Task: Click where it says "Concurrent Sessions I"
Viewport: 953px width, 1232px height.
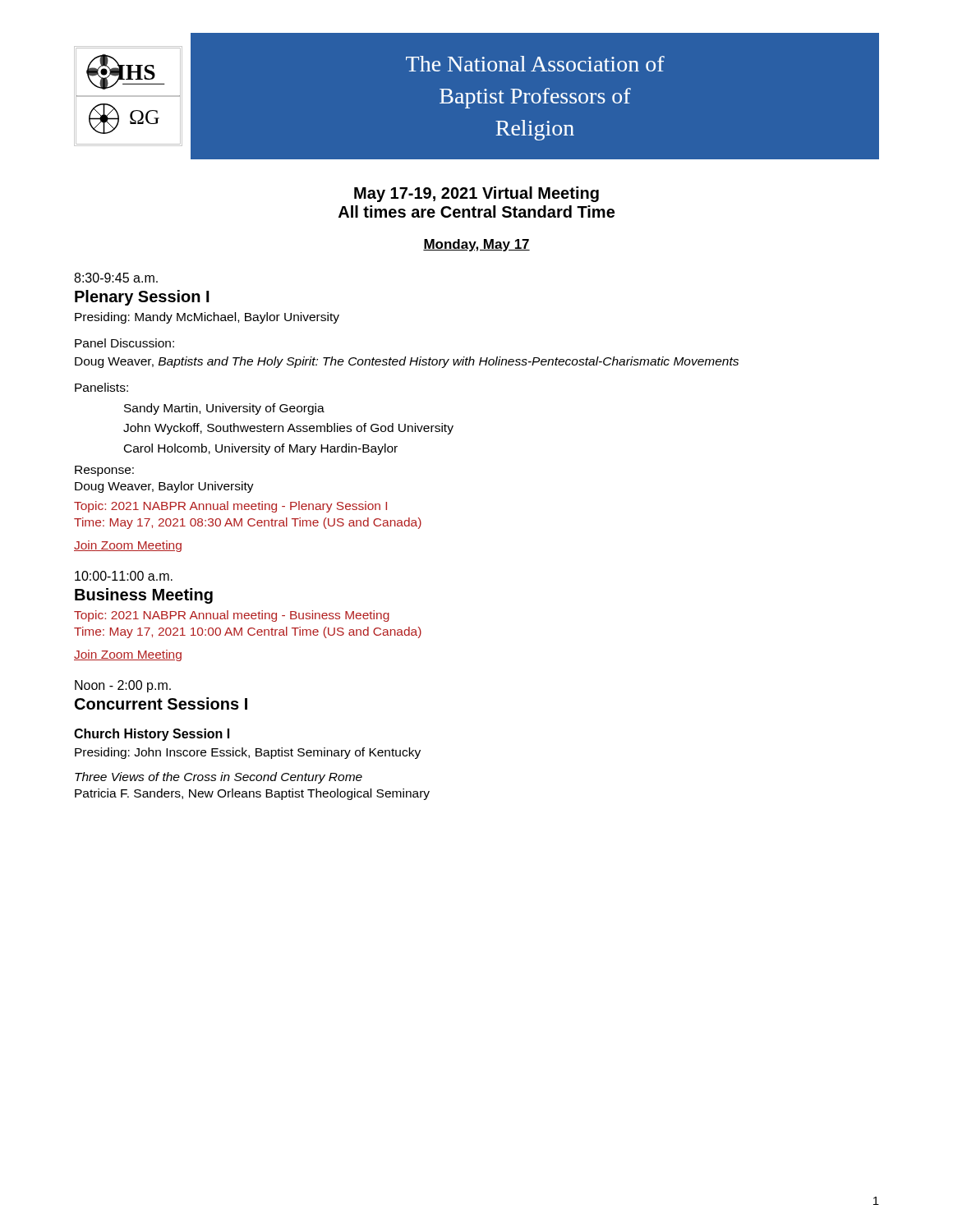Action: pos(161,704)
